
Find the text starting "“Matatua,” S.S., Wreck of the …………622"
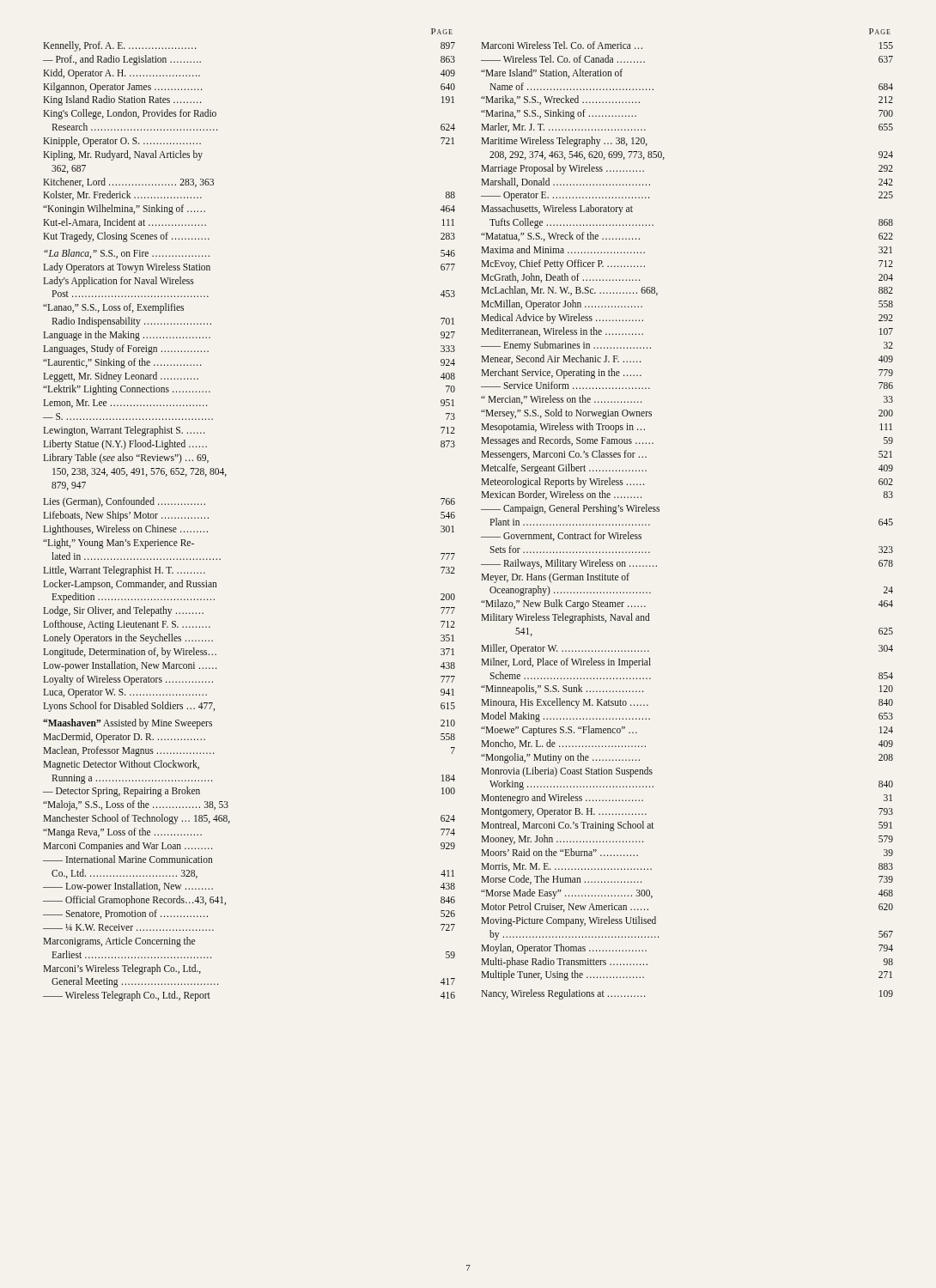(x=537, y=237)
